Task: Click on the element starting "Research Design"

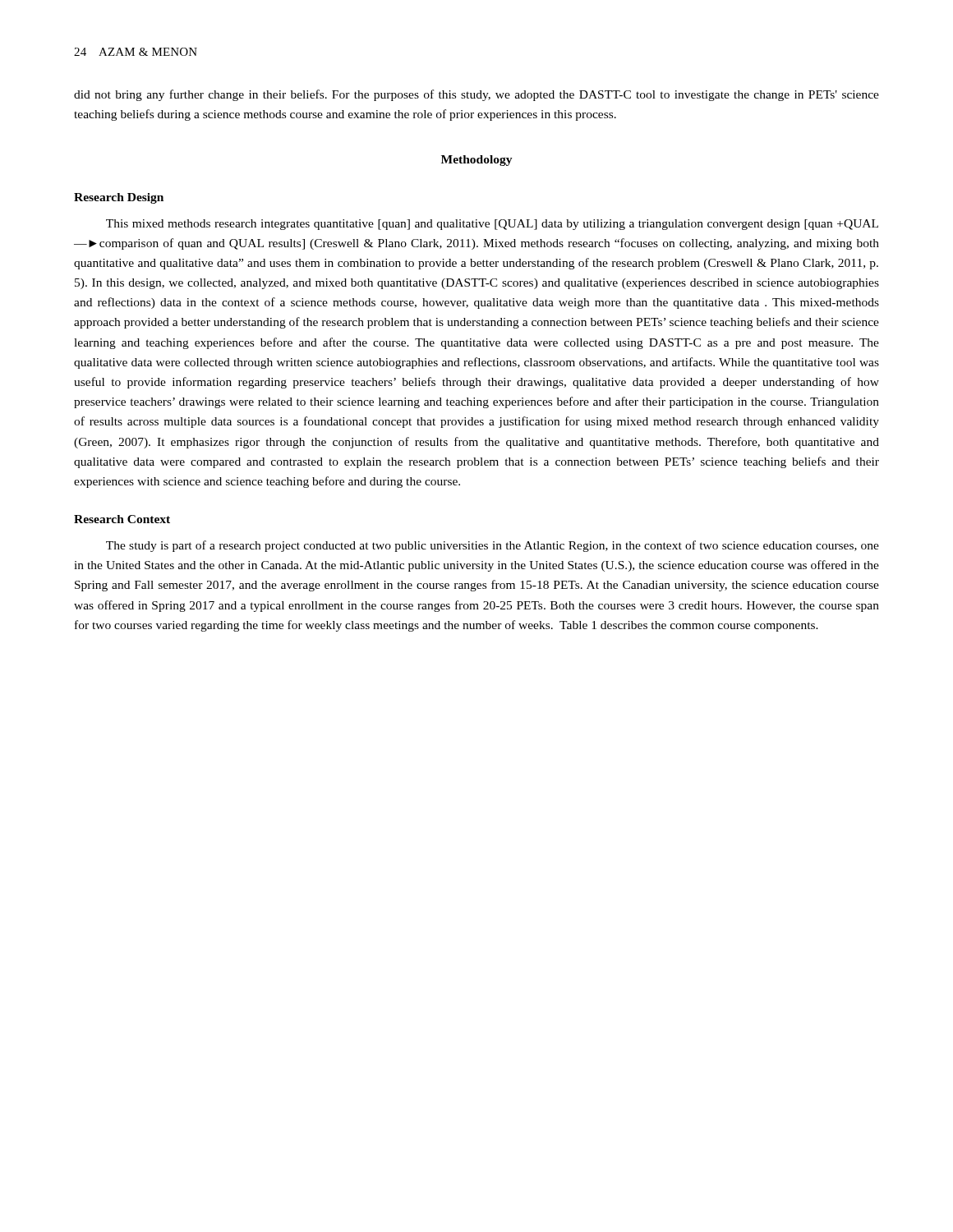Action: pyautogui.click(x=119, y=196)
